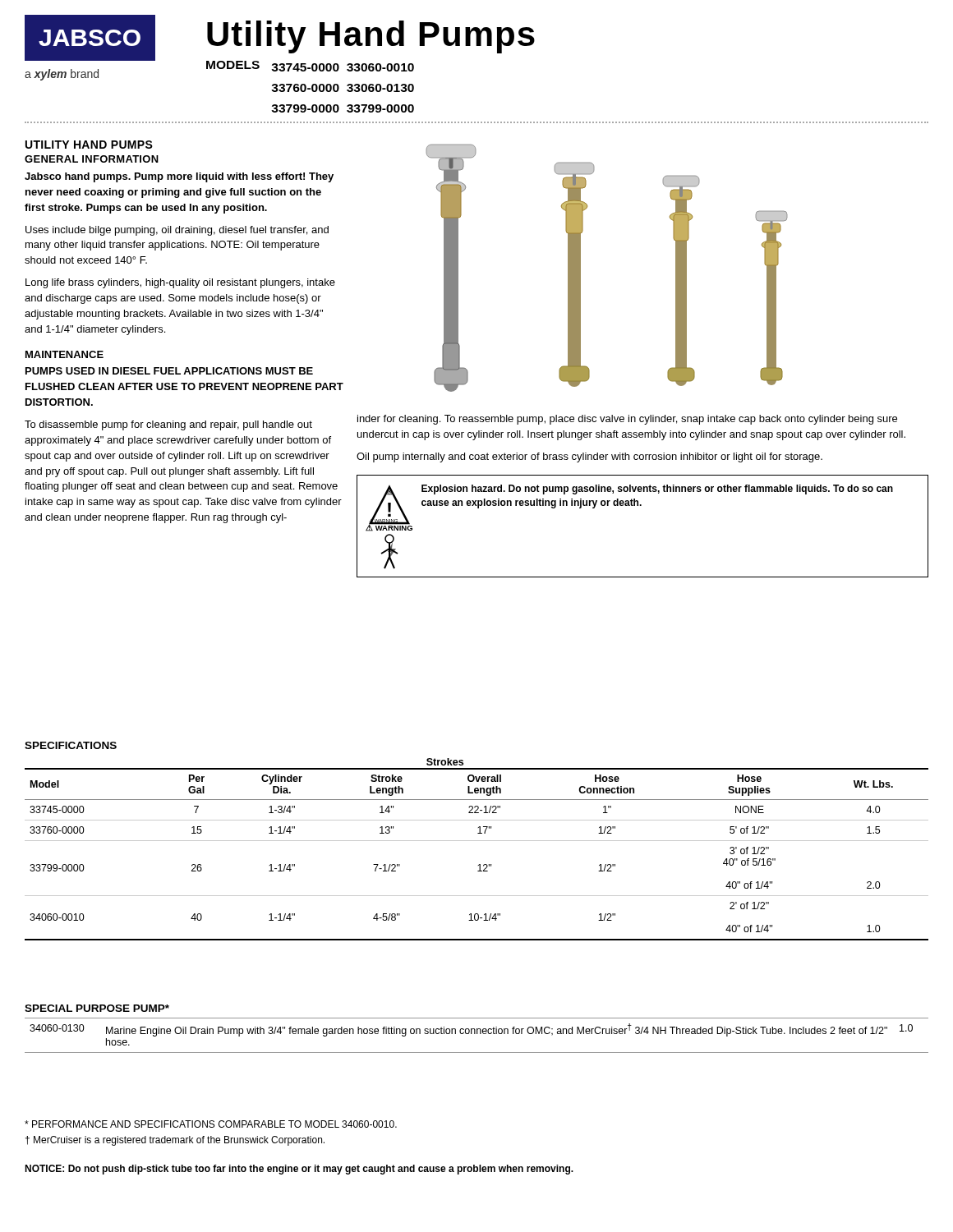Find the table that mentions "Strokes"
The height and width of the screenshot is (1232, 953).
pos(476,840)
